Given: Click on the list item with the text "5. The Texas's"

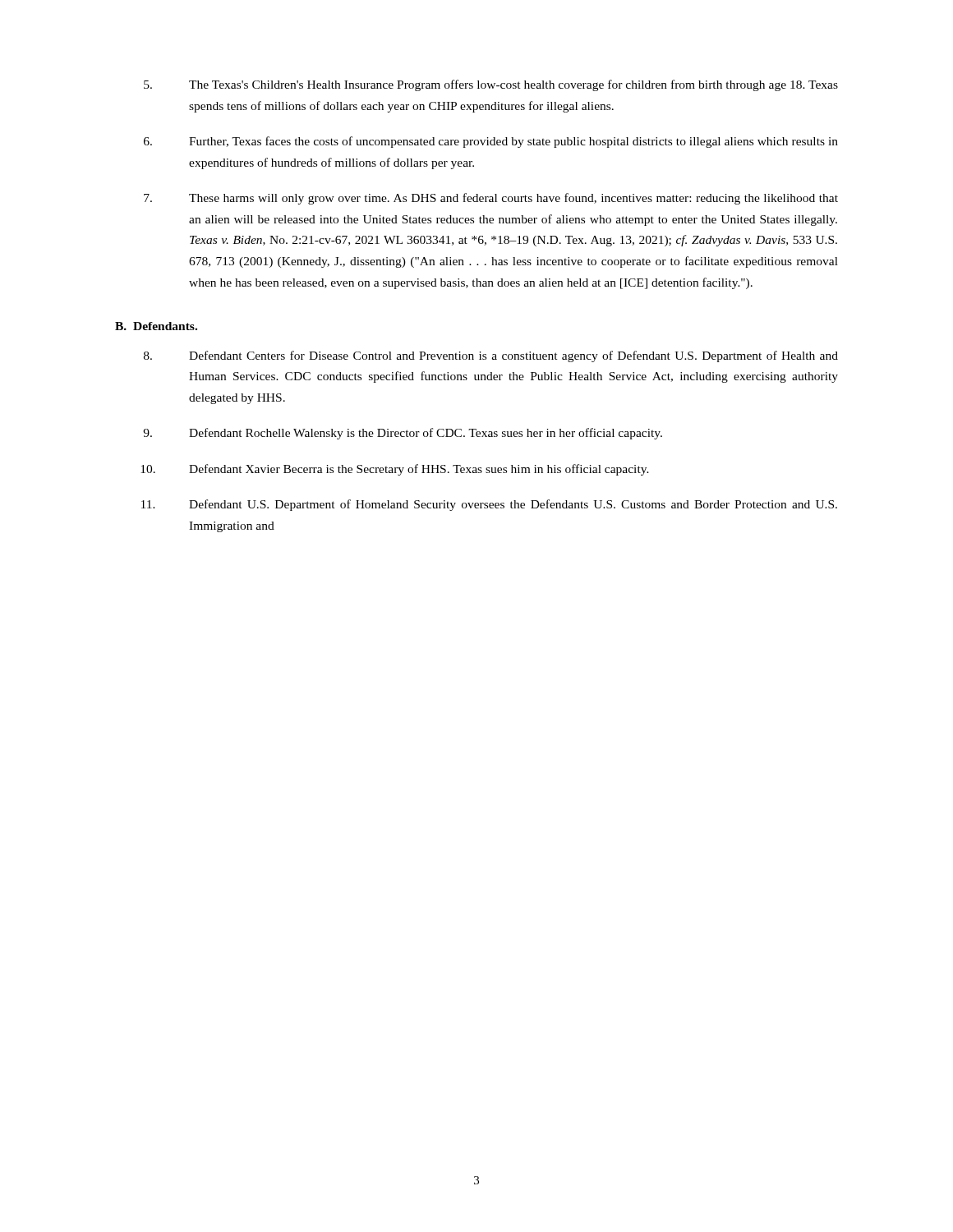Looking at the screenshot, I should 476,95.
